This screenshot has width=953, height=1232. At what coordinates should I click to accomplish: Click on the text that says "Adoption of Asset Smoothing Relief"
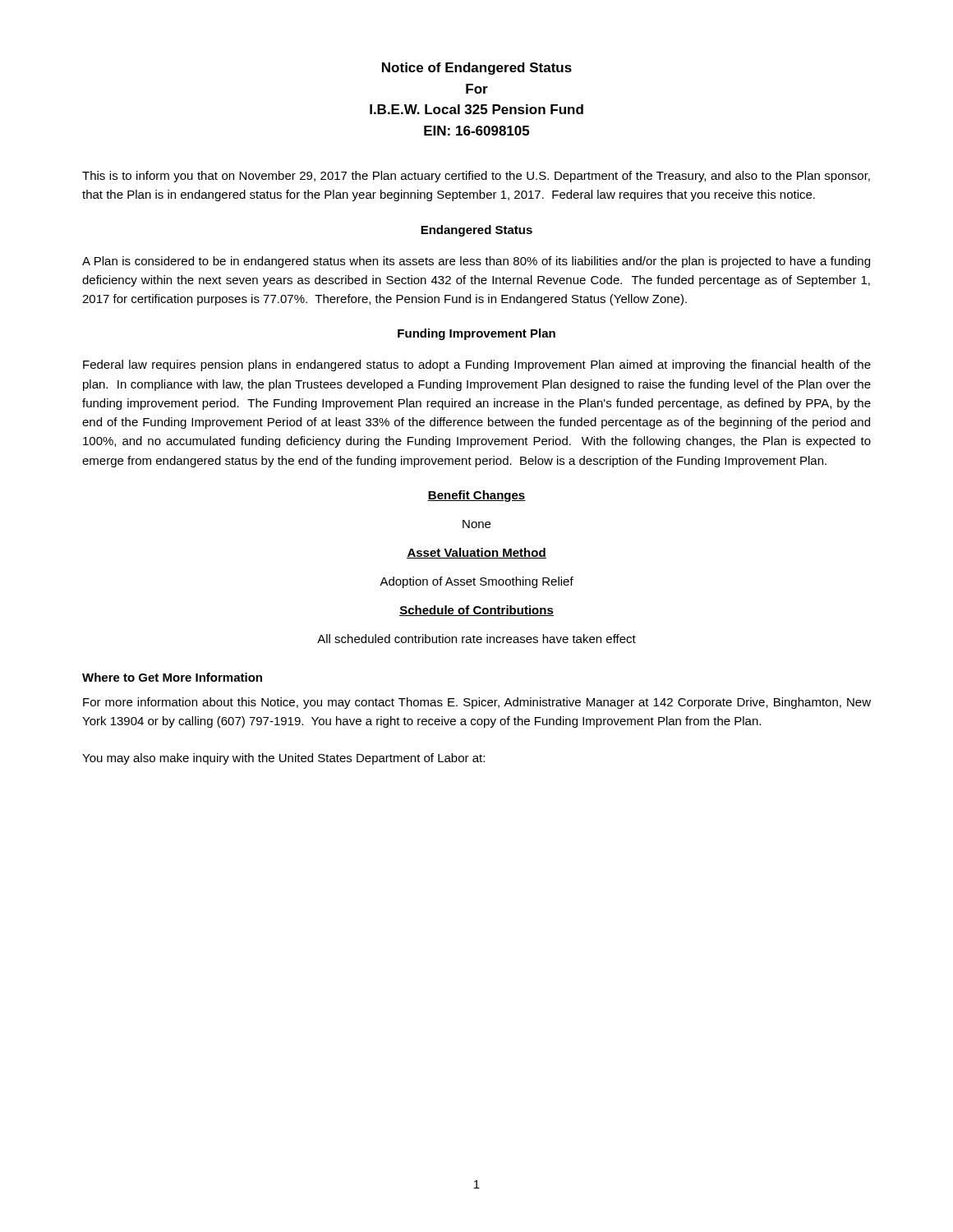pos(476,581)
